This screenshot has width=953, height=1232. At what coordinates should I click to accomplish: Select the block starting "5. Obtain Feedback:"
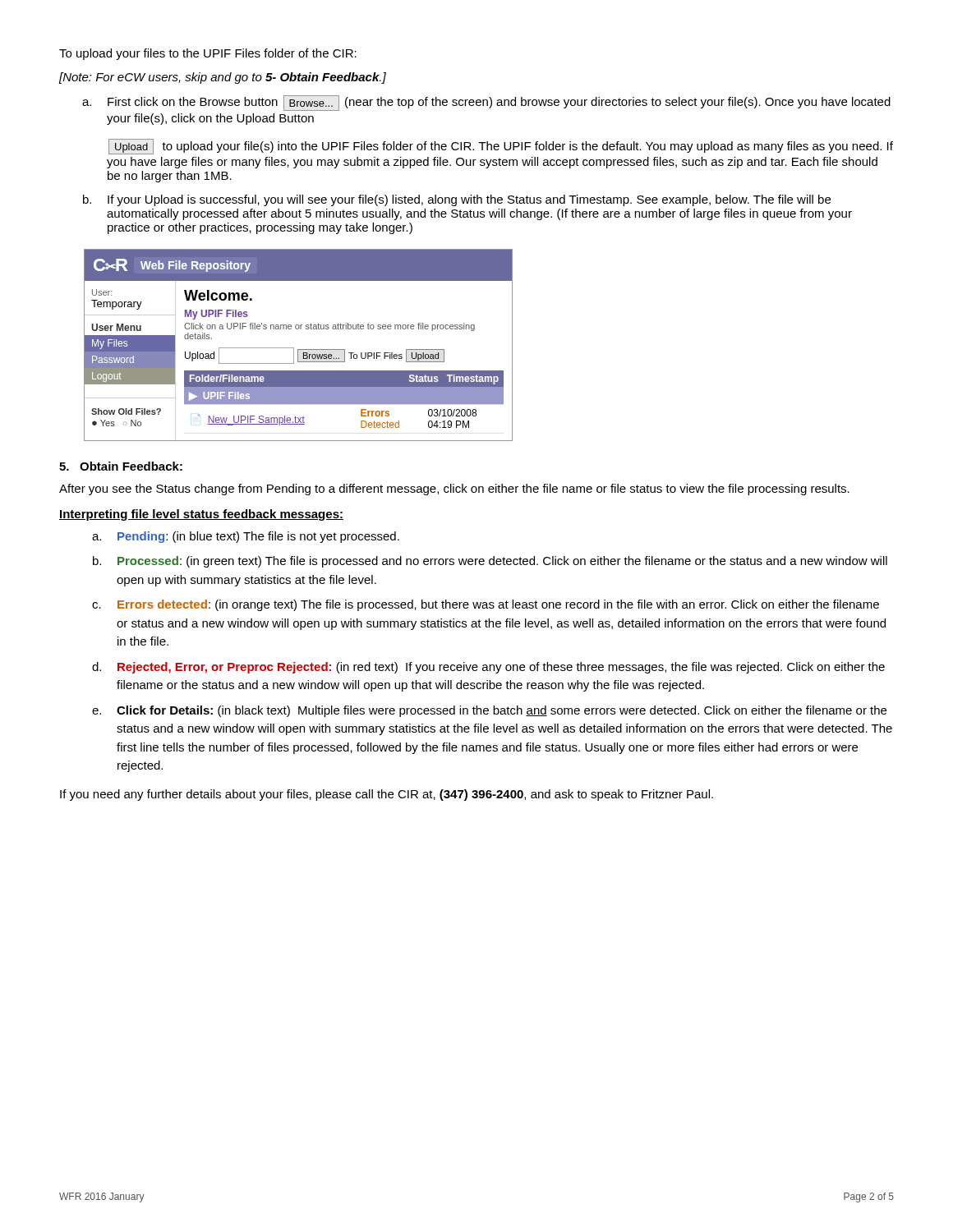click(x=121, y=466)
